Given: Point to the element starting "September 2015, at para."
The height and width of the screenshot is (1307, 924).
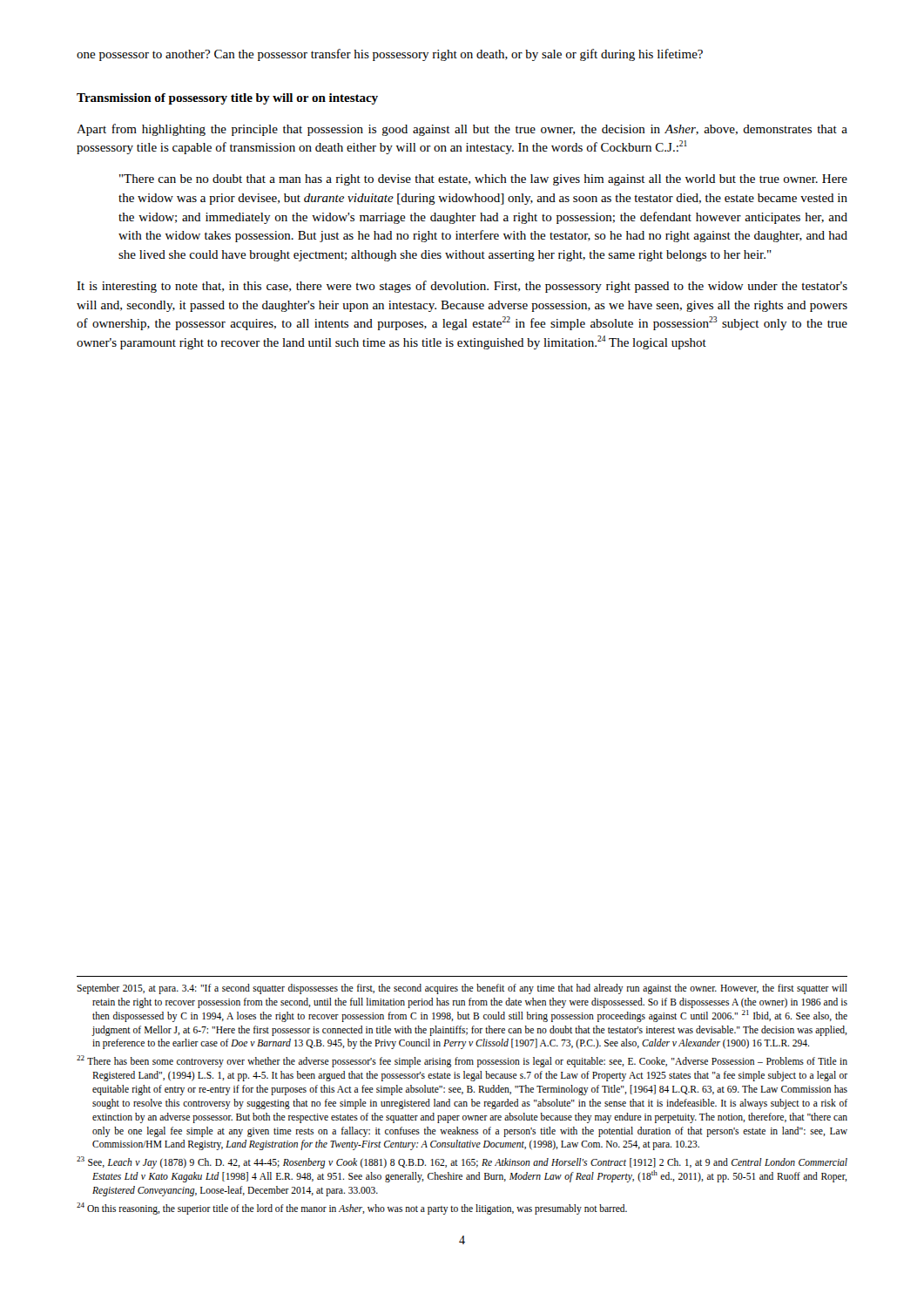Looking at the screenshot, I should coord(462,1017).
